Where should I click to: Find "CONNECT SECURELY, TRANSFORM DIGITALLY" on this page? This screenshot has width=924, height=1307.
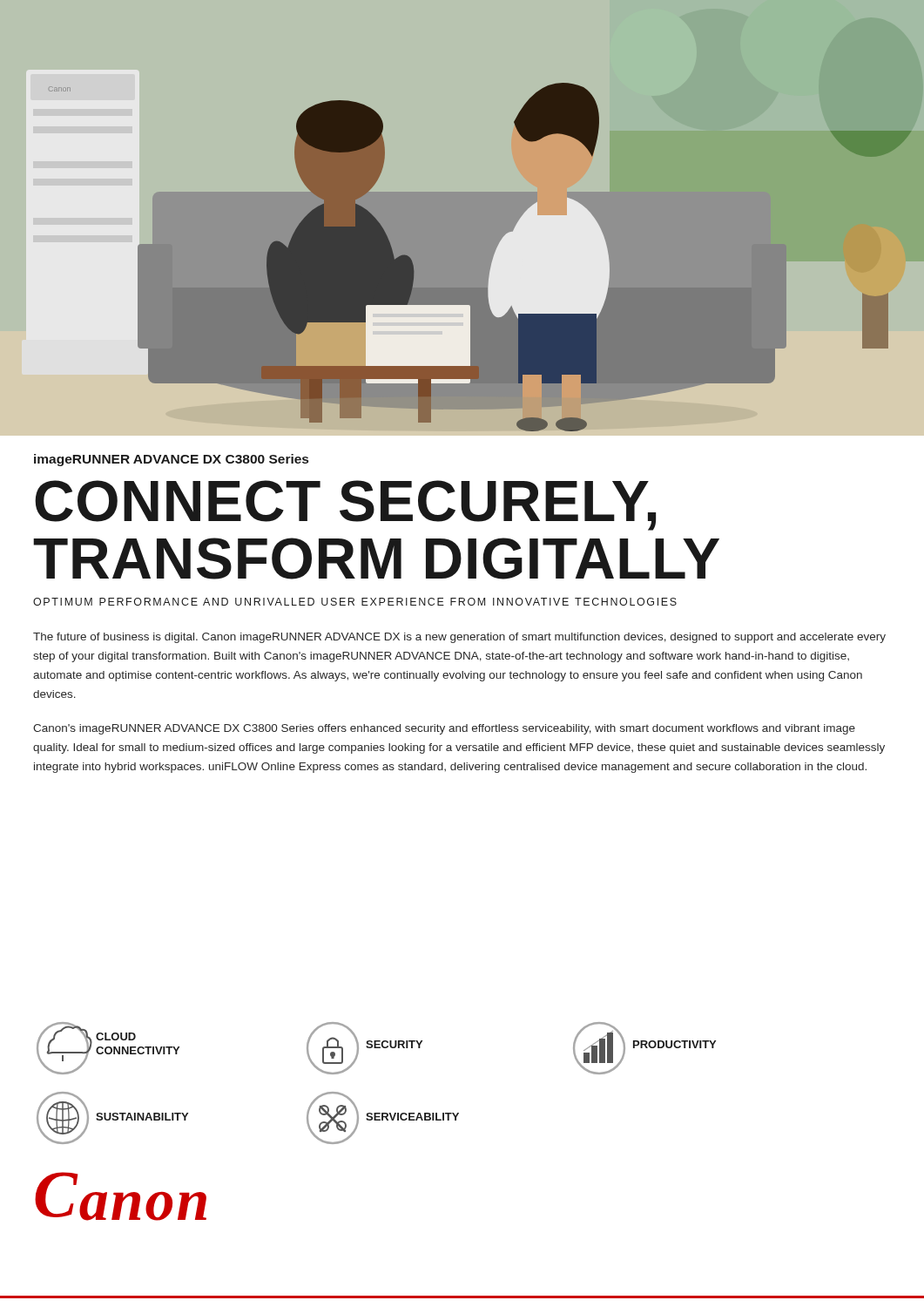coord(377,530)
